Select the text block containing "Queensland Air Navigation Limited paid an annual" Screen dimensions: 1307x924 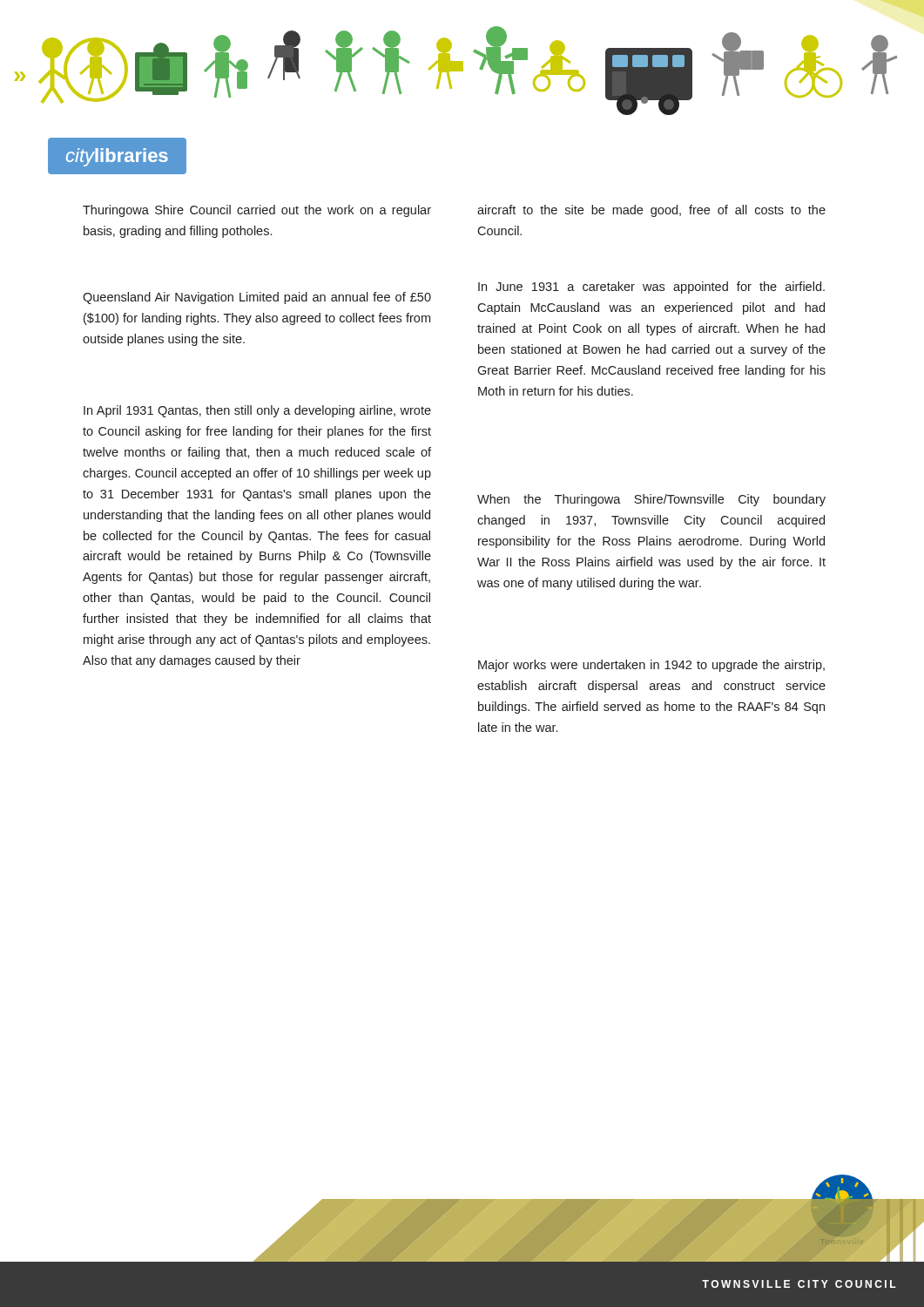(x=257, y=318)
